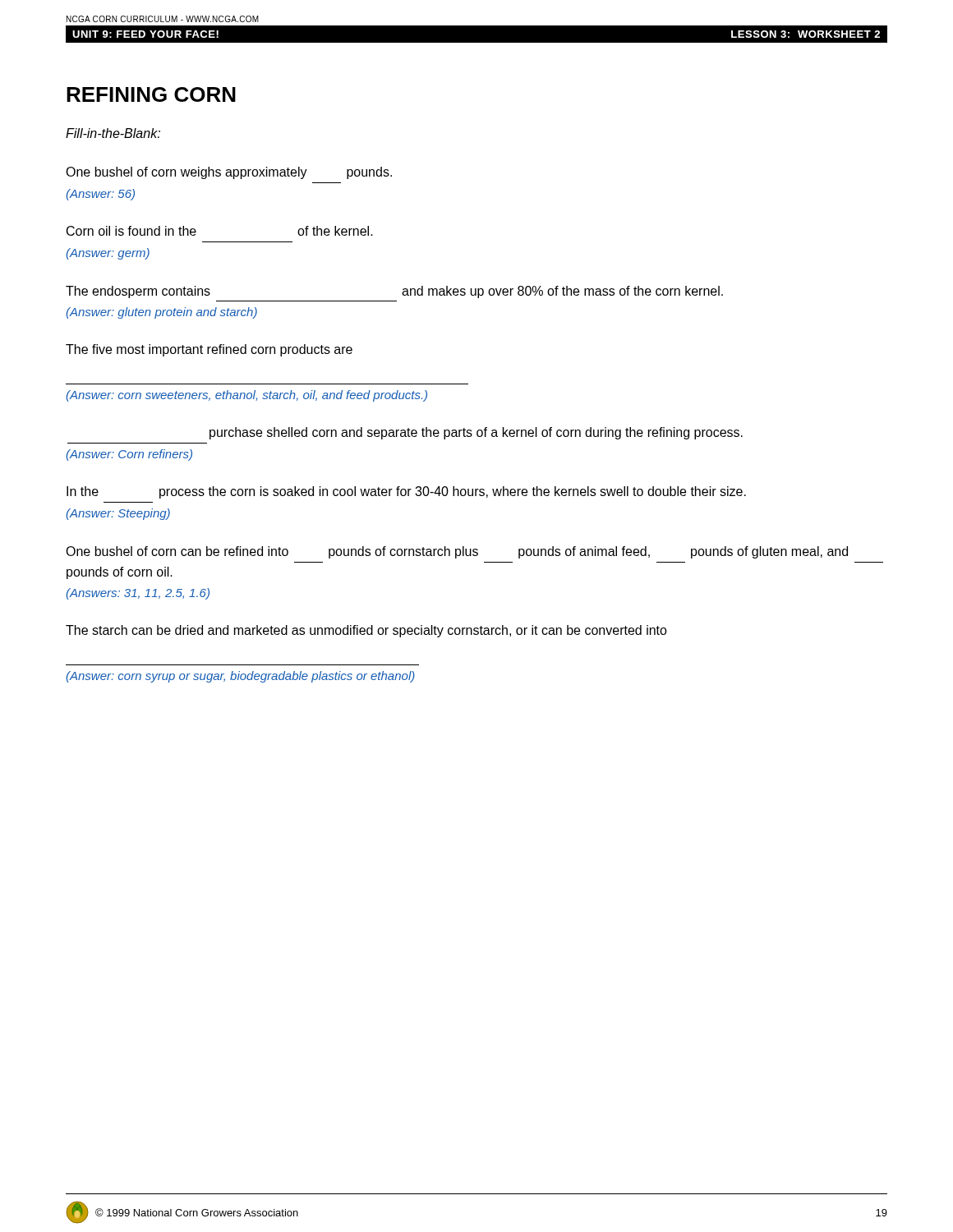
Task: Navigate to the text block starting "The starch can"
Action: 366,631
